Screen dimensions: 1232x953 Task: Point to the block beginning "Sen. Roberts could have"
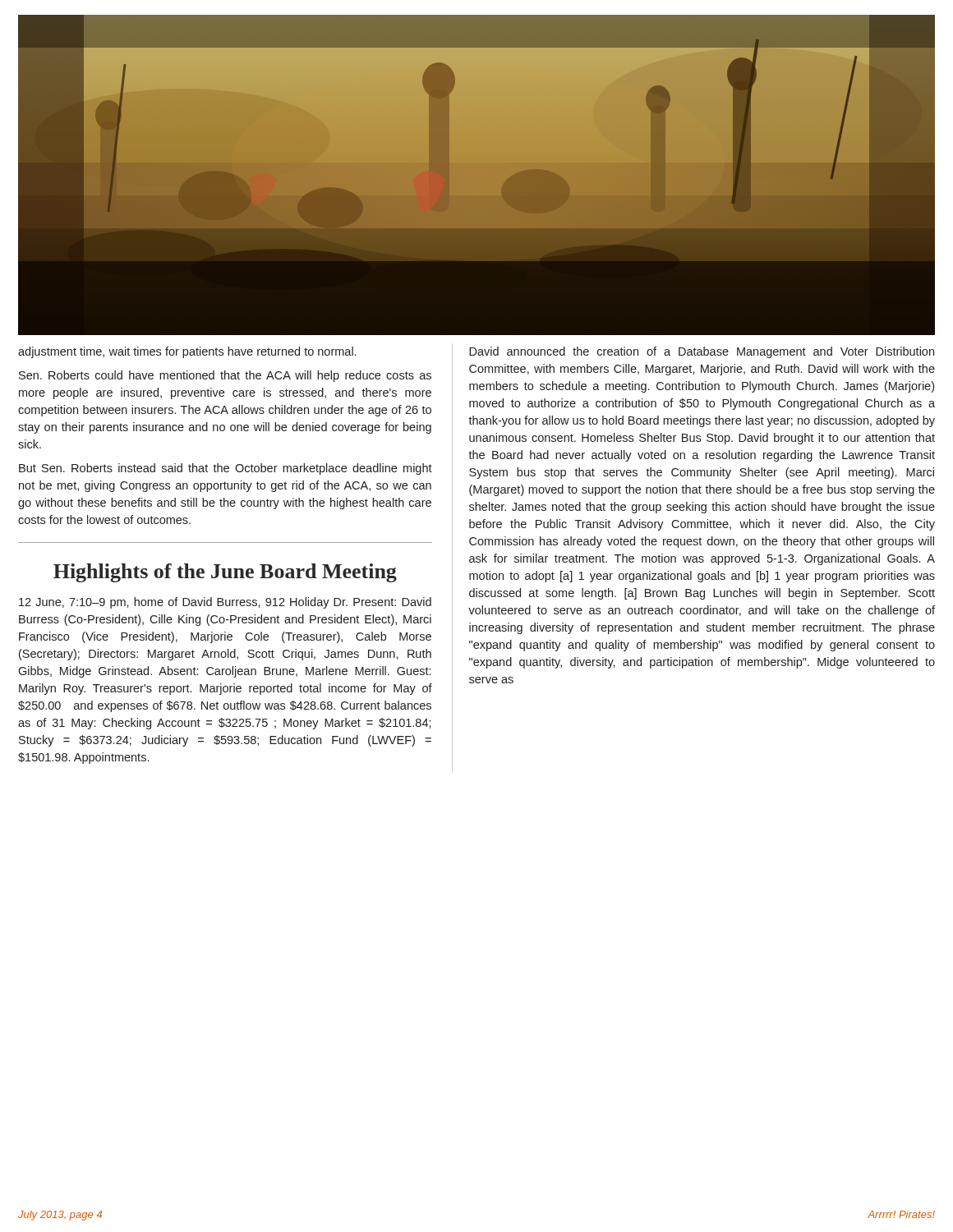pos(225,410)
